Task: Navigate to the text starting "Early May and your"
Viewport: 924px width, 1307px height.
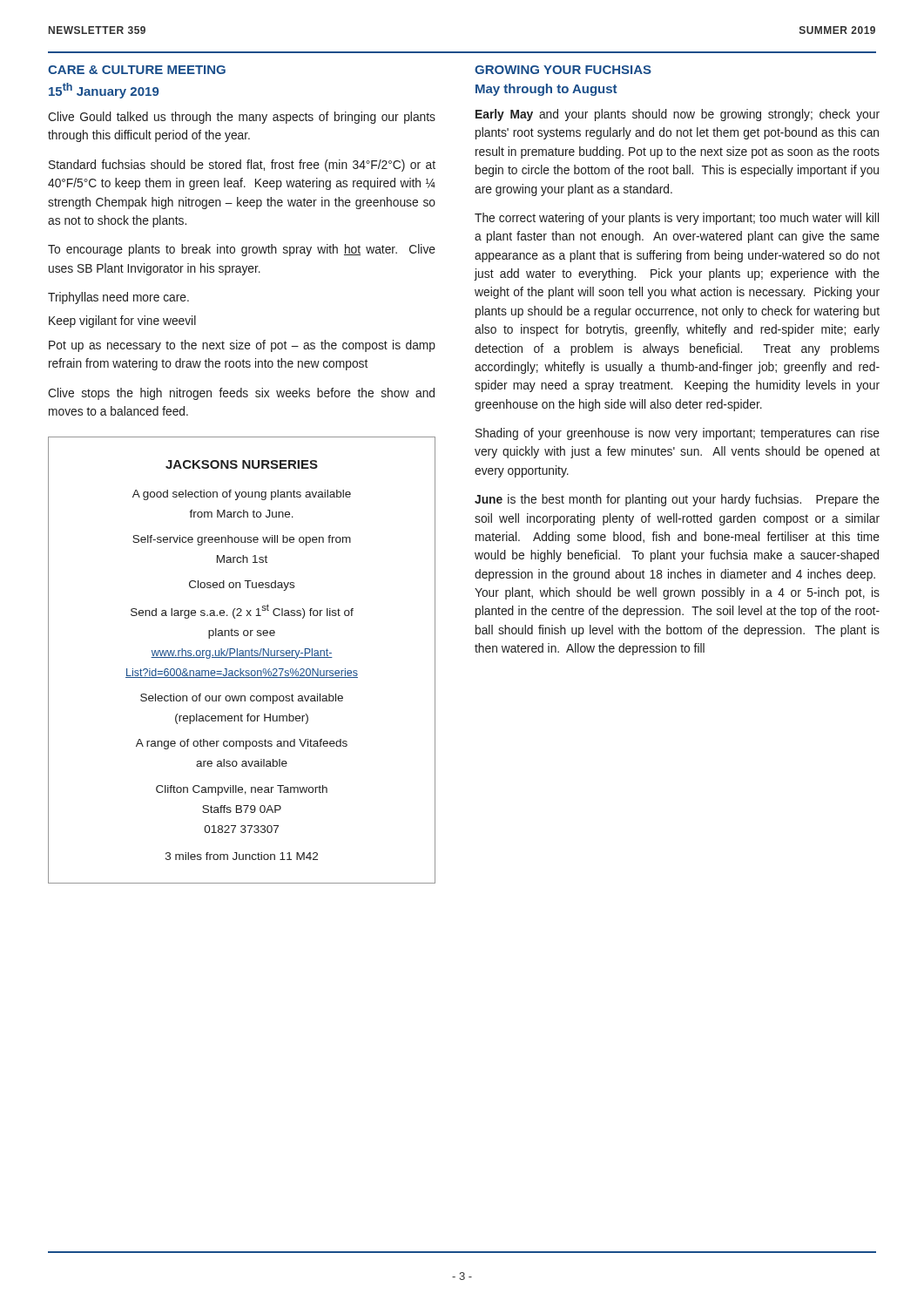Action: [677, 152]
